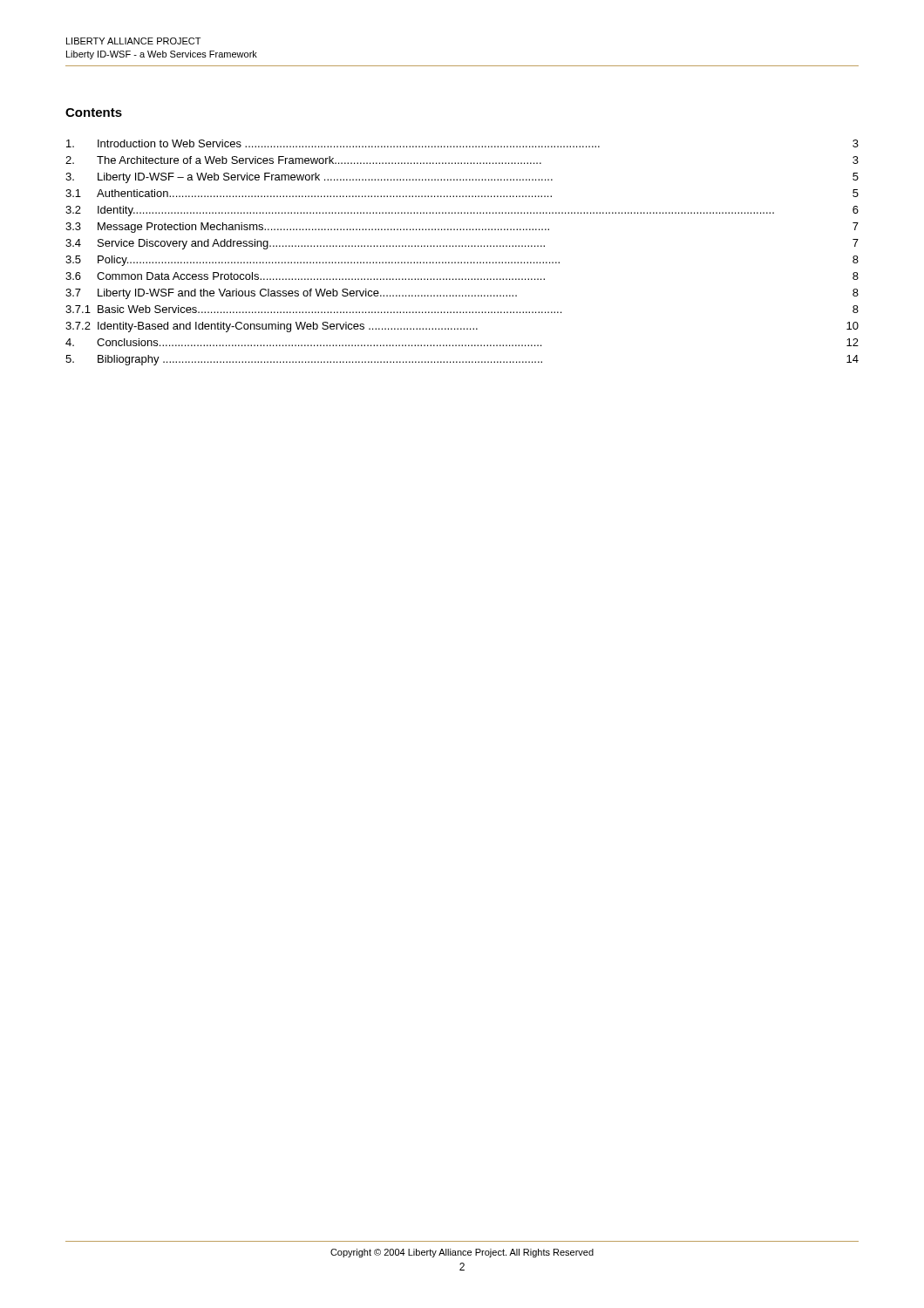Select the title

point(462,112)
